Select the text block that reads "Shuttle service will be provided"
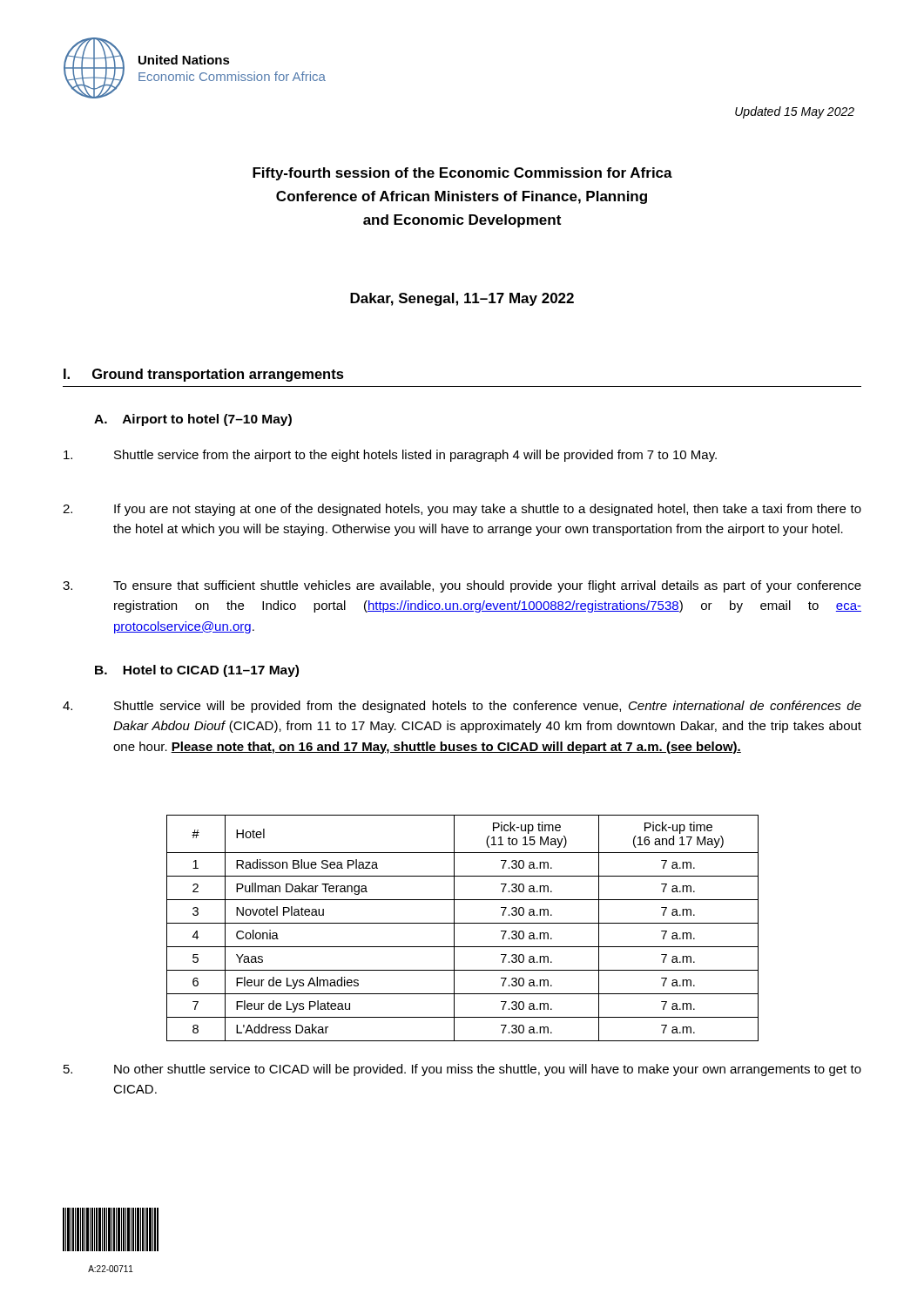The height and width of the screenshot is (1307, 924). [462, 726]
